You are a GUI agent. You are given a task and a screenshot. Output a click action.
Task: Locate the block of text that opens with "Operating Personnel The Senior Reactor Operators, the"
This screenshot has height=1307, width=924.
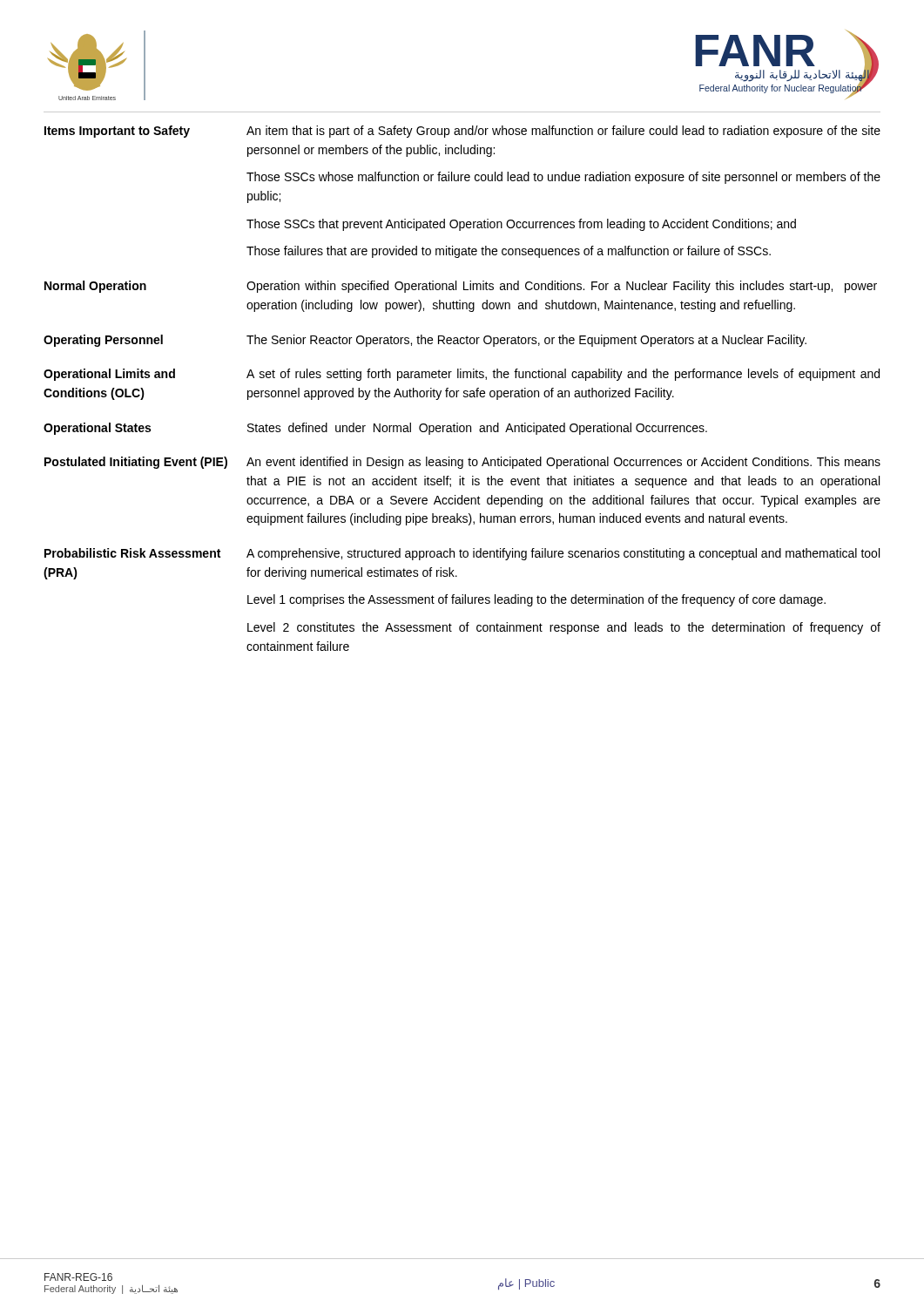pyautogui.click(x=462, y=340)
